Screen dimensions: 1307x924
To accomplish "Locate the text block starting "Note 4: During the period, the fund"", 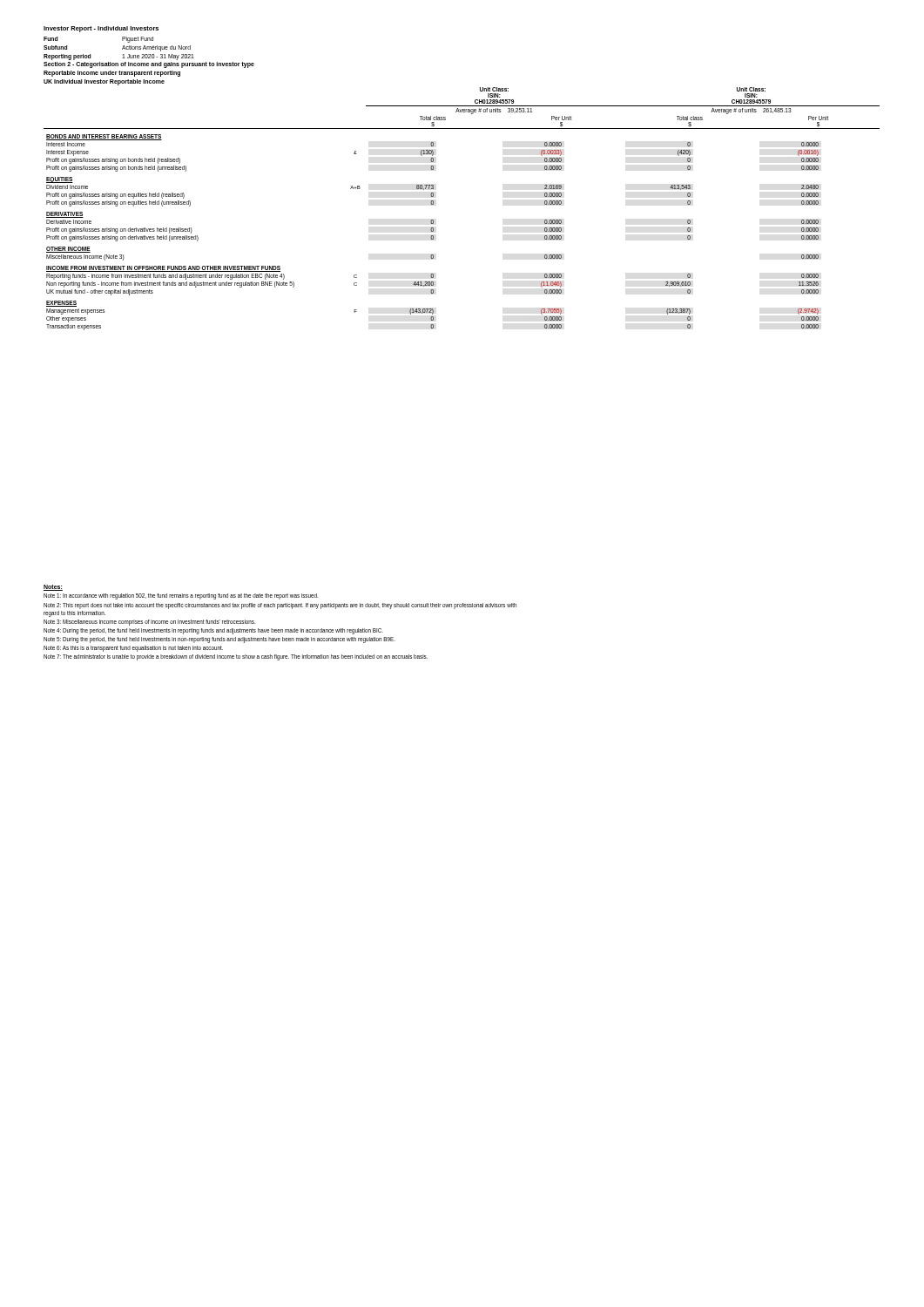I will tap(213, 630).
